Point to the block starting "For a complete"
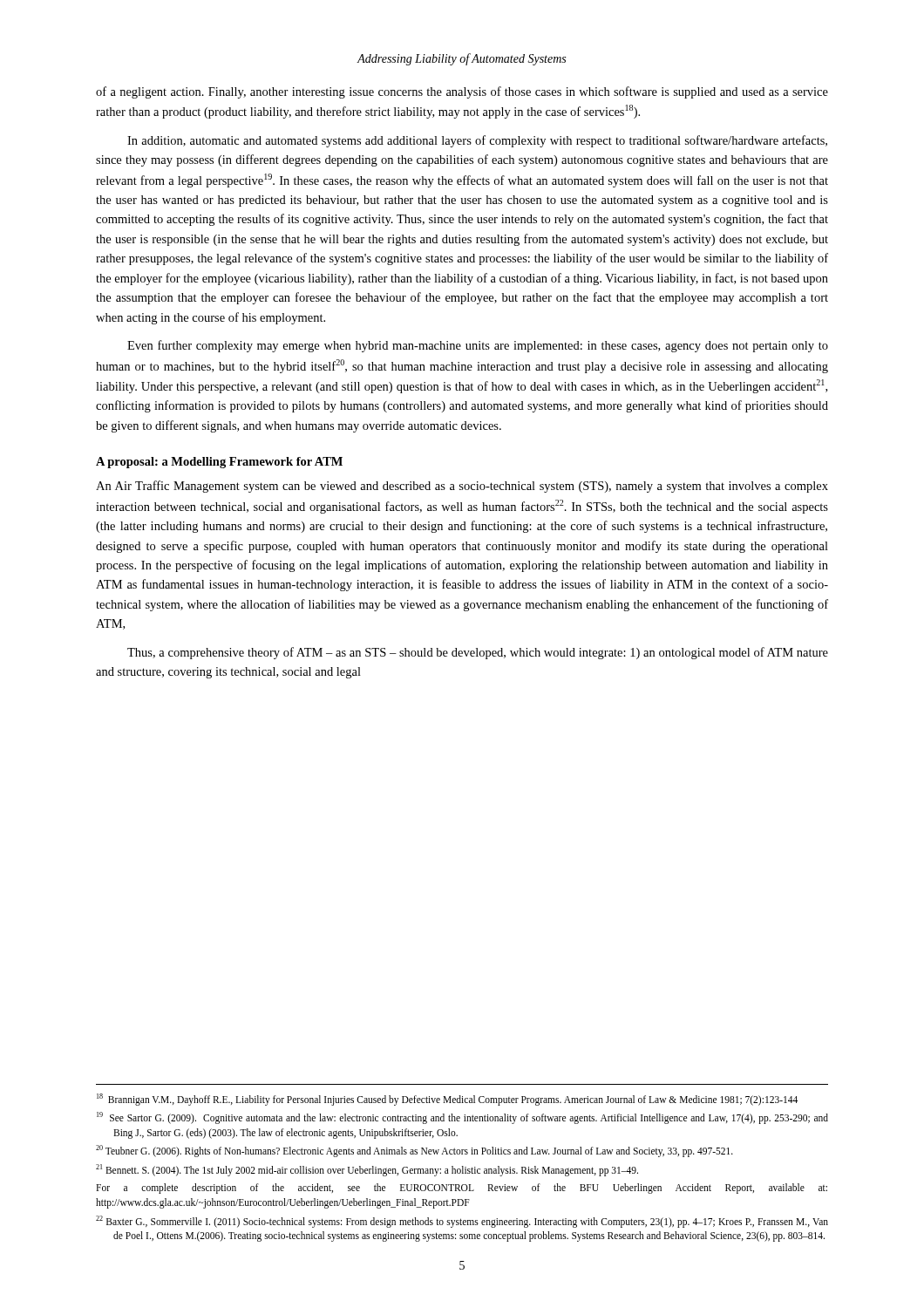924x1308 pixels. (462, 1195)
